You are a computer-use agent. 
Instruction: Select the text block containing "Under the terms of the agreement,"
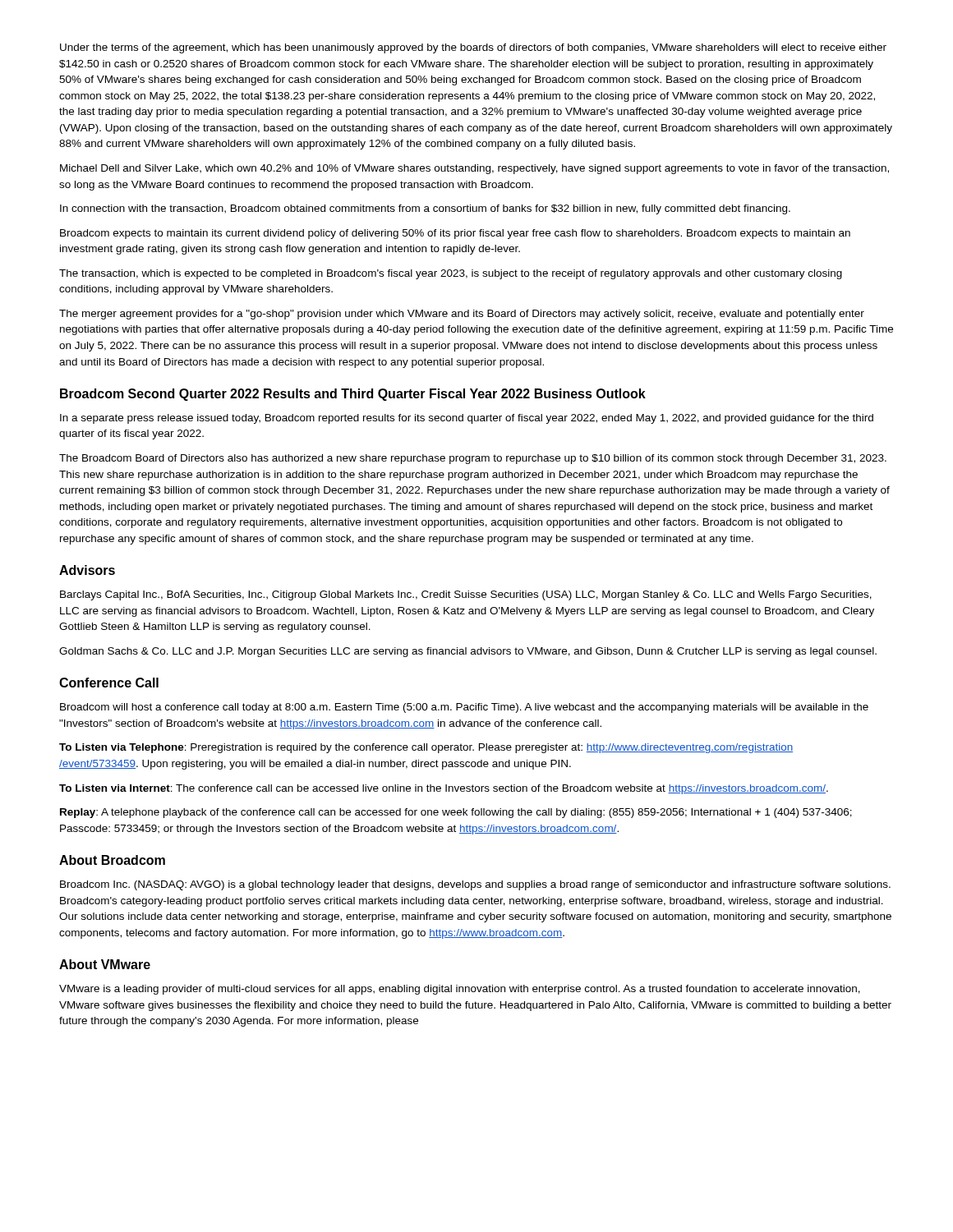pyautogui.click(x=476, y=96)
